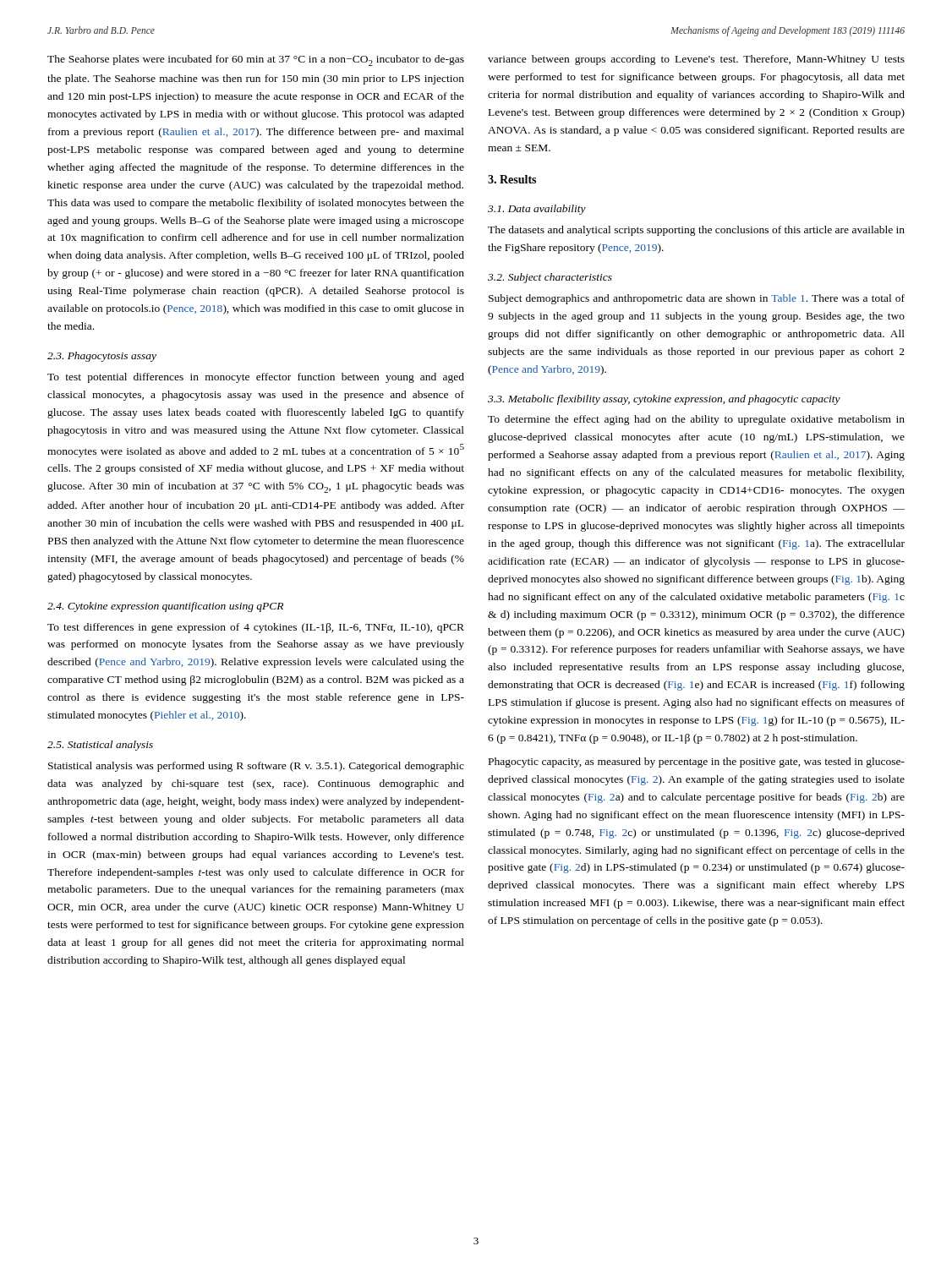The height and width of the screenshot is (1268, 952).
Task: Navigate to the element starting "2.5. Statistical analysis"
Action: tap(100, 746)
